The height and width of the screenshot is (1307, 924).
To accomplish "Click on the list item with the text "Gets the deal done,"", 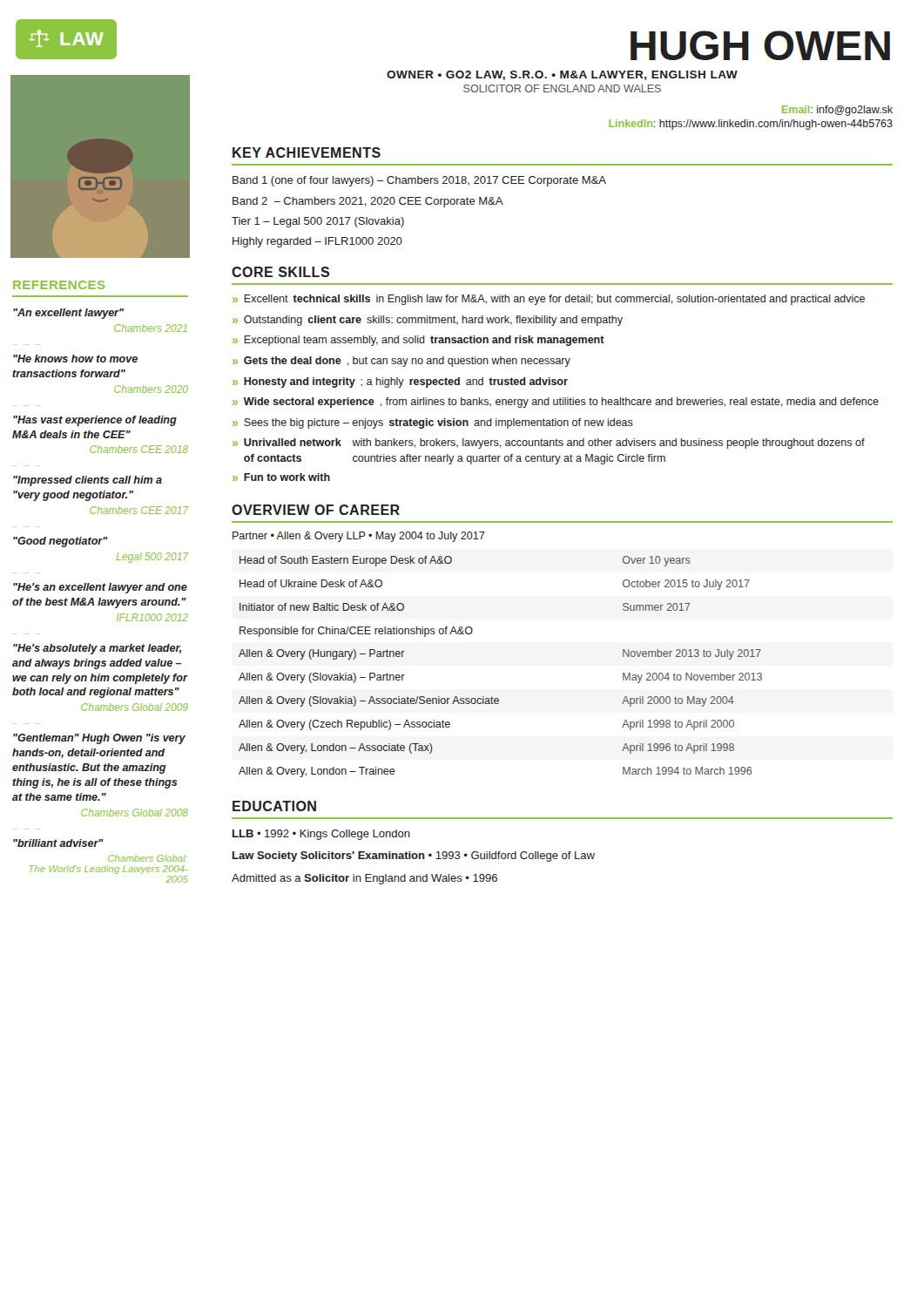I will pos(407,361).
